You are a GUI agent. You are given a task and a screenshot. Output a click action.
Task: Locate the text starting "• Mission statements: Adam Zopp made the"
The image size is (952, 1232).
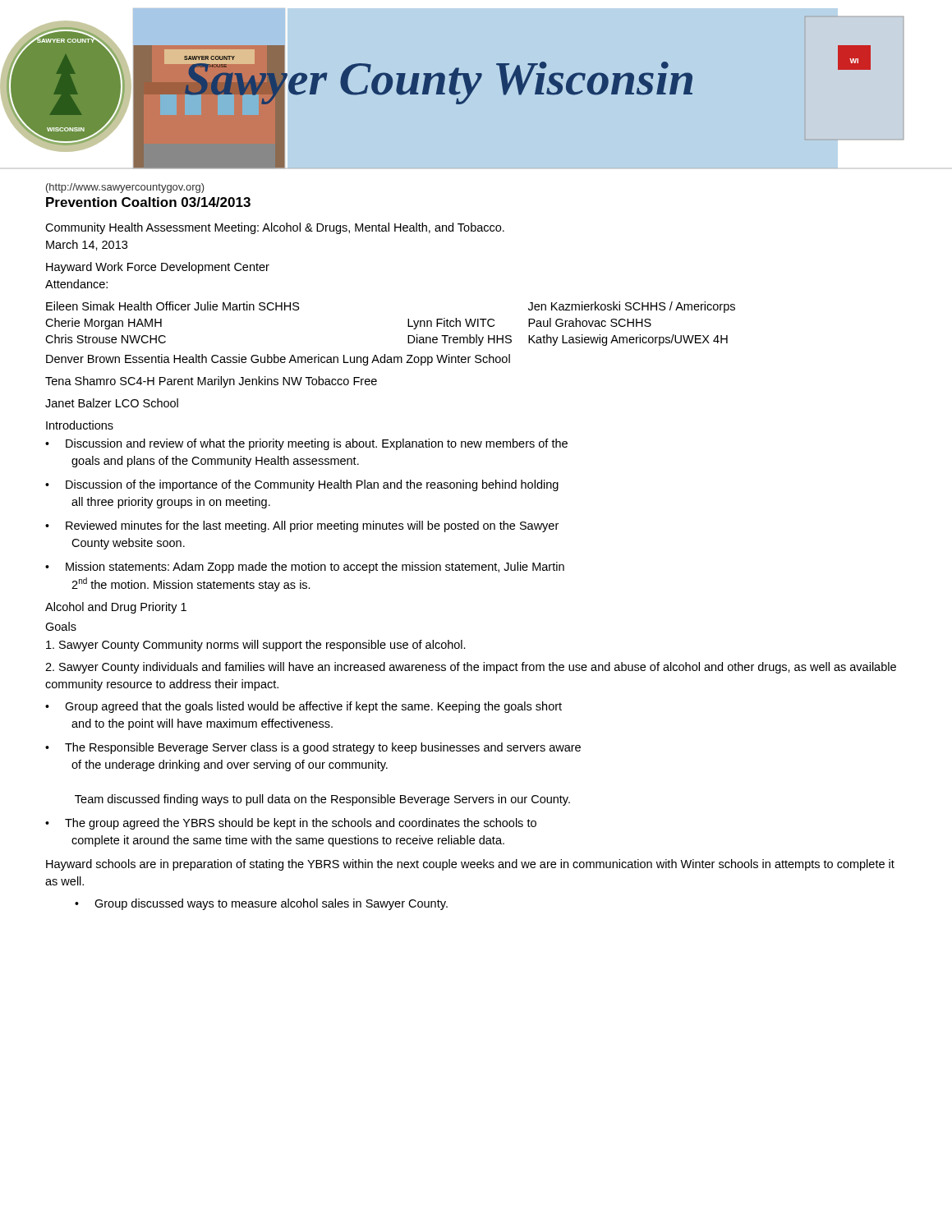(x=476, y=576)
